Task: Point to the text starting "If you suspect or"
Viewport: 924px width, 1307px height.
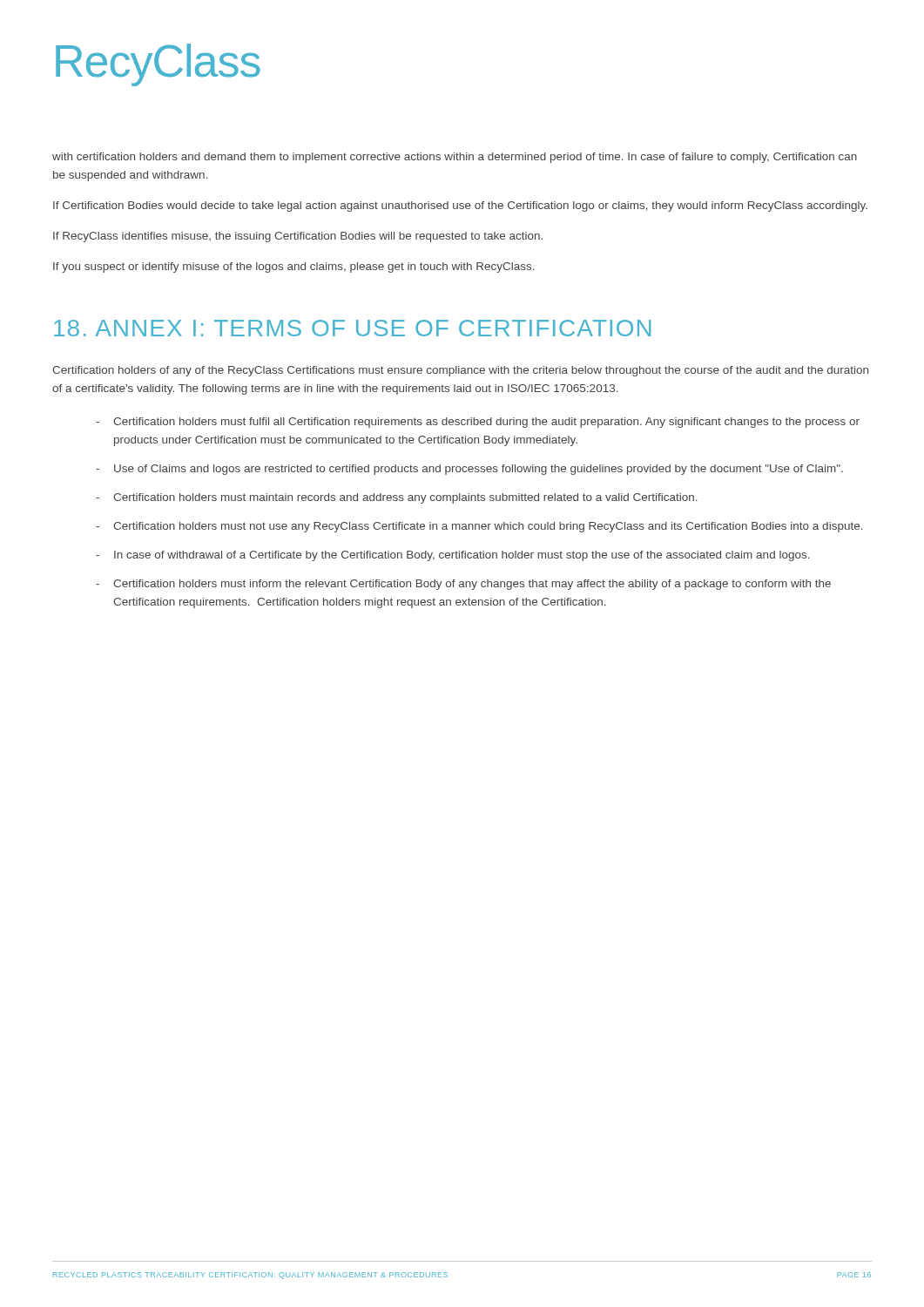Action: pyautogui.click(x=294, y=266)
